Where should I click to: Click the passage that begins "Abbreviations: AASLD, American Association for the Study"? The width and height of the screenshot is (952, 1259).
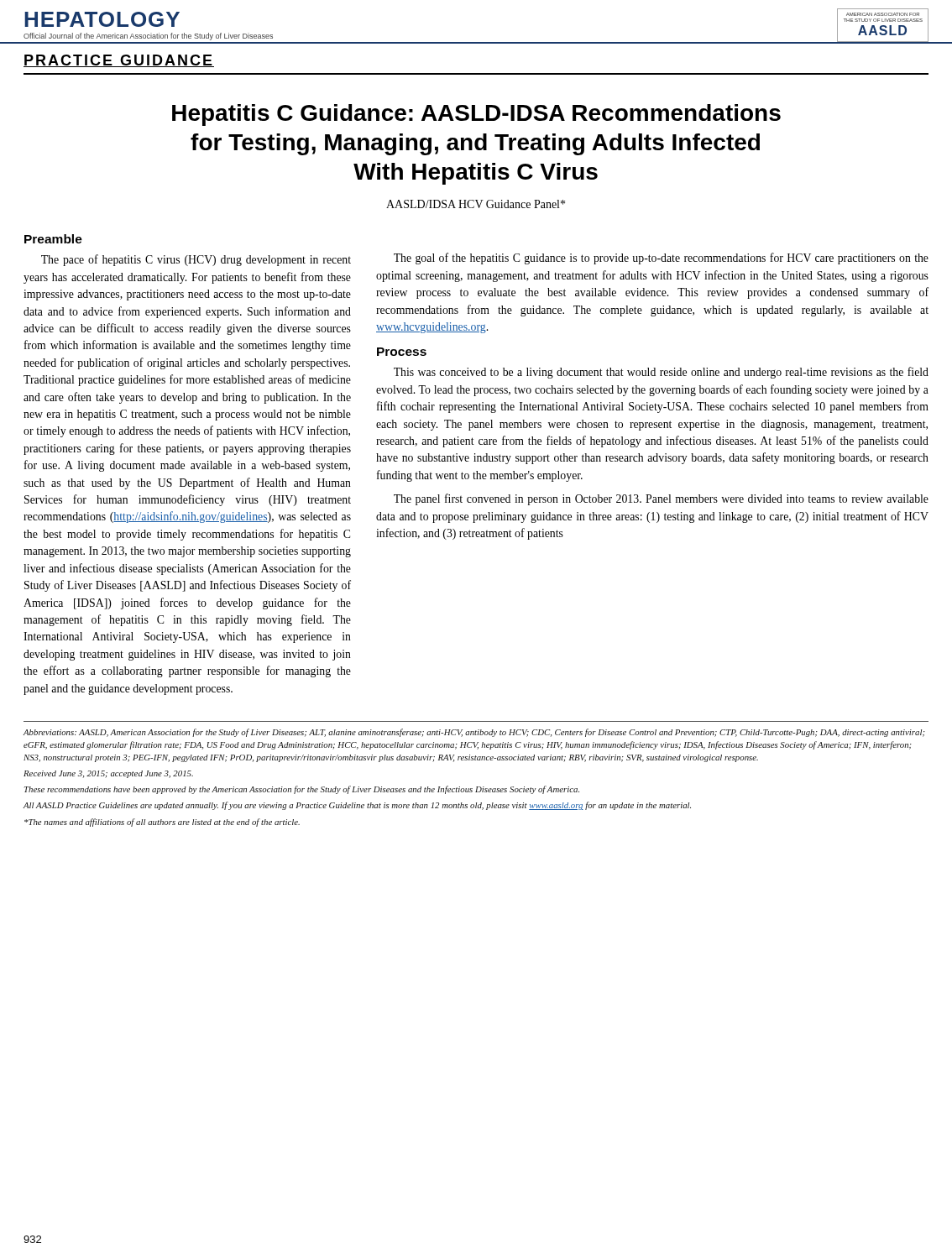[476, 777]
